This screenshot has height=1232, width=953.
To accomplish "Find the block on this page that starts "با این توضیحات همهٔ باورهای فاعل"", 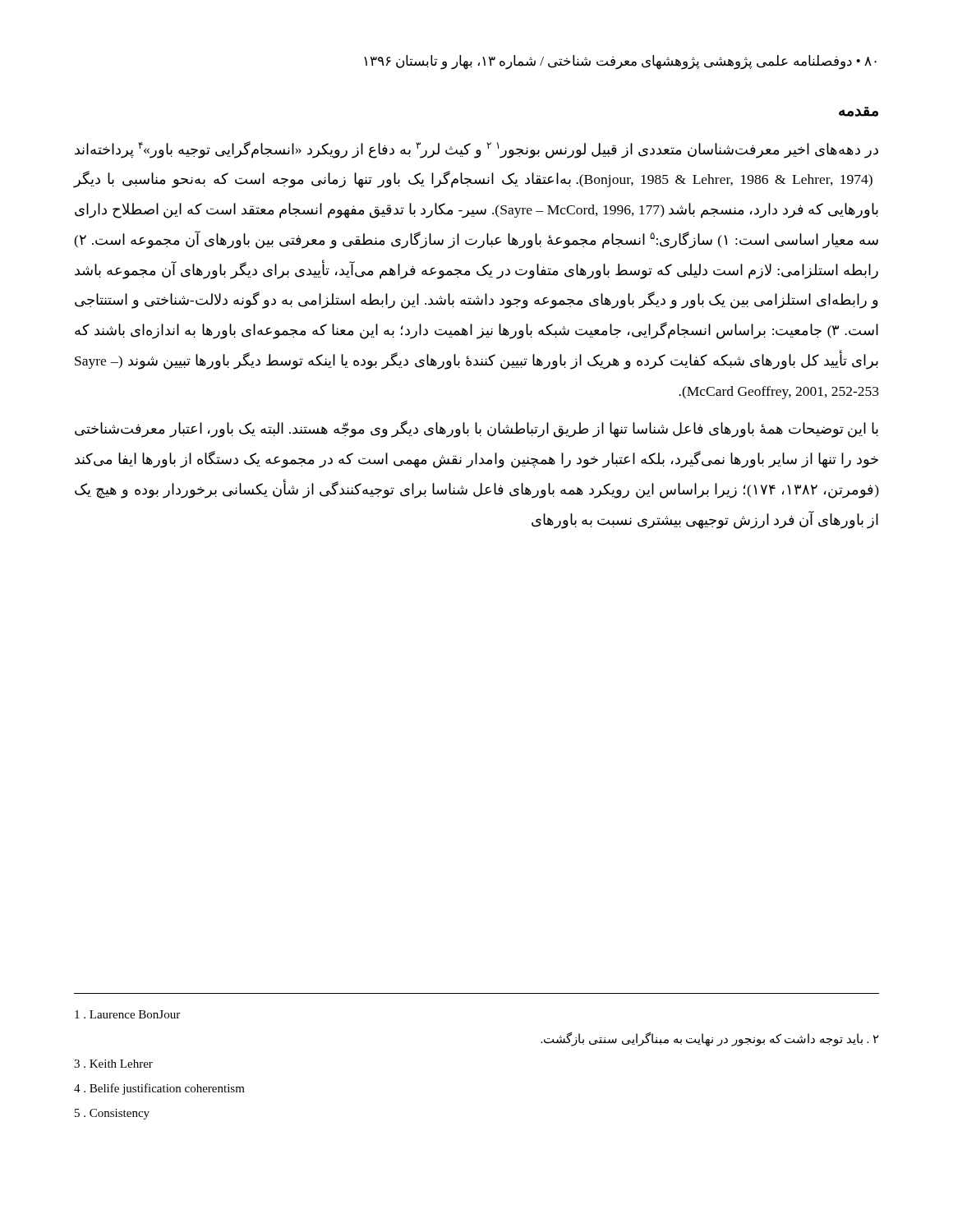I will (x=476, y=474).
